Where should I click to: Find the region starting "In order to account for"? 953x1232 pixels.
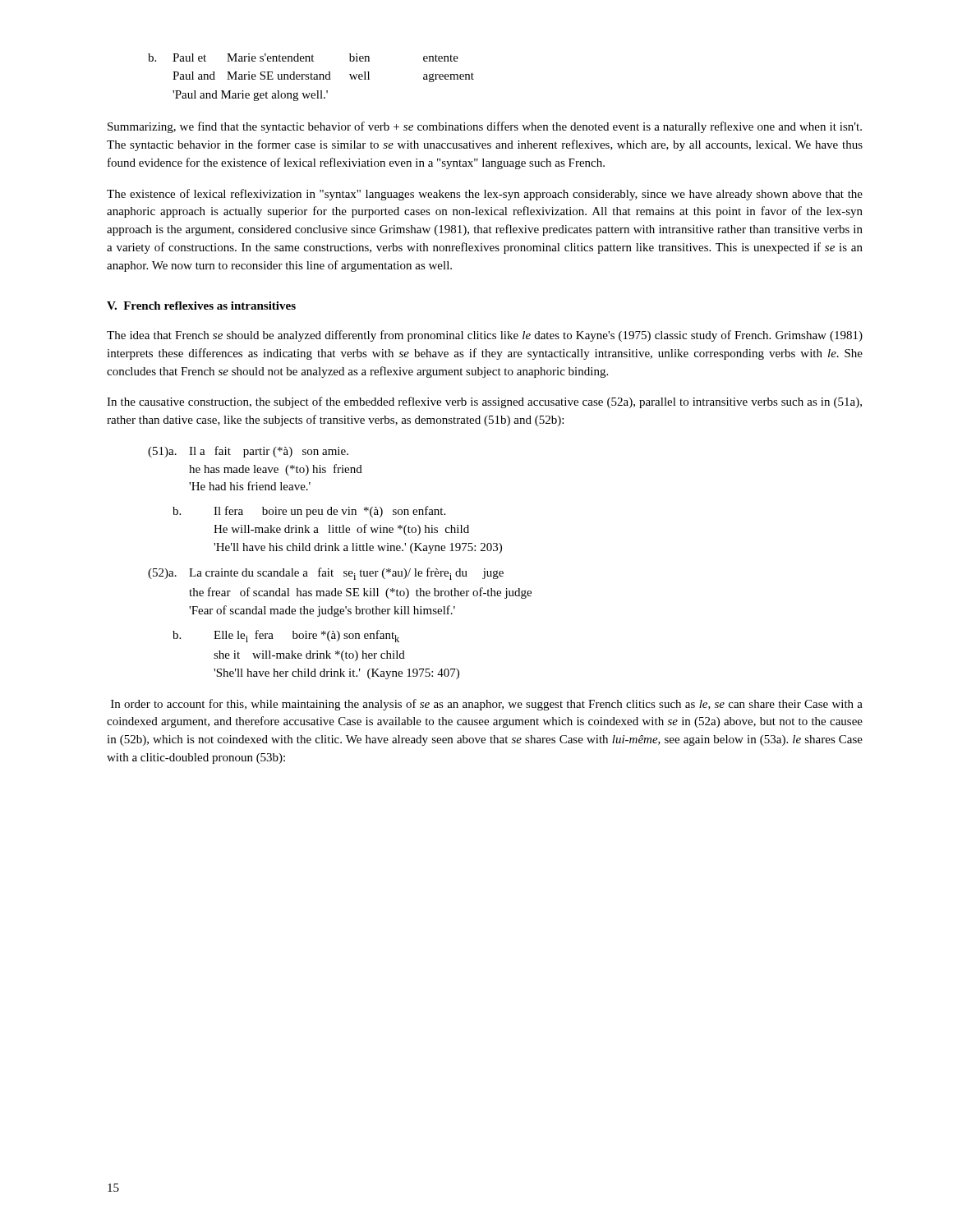485,731
